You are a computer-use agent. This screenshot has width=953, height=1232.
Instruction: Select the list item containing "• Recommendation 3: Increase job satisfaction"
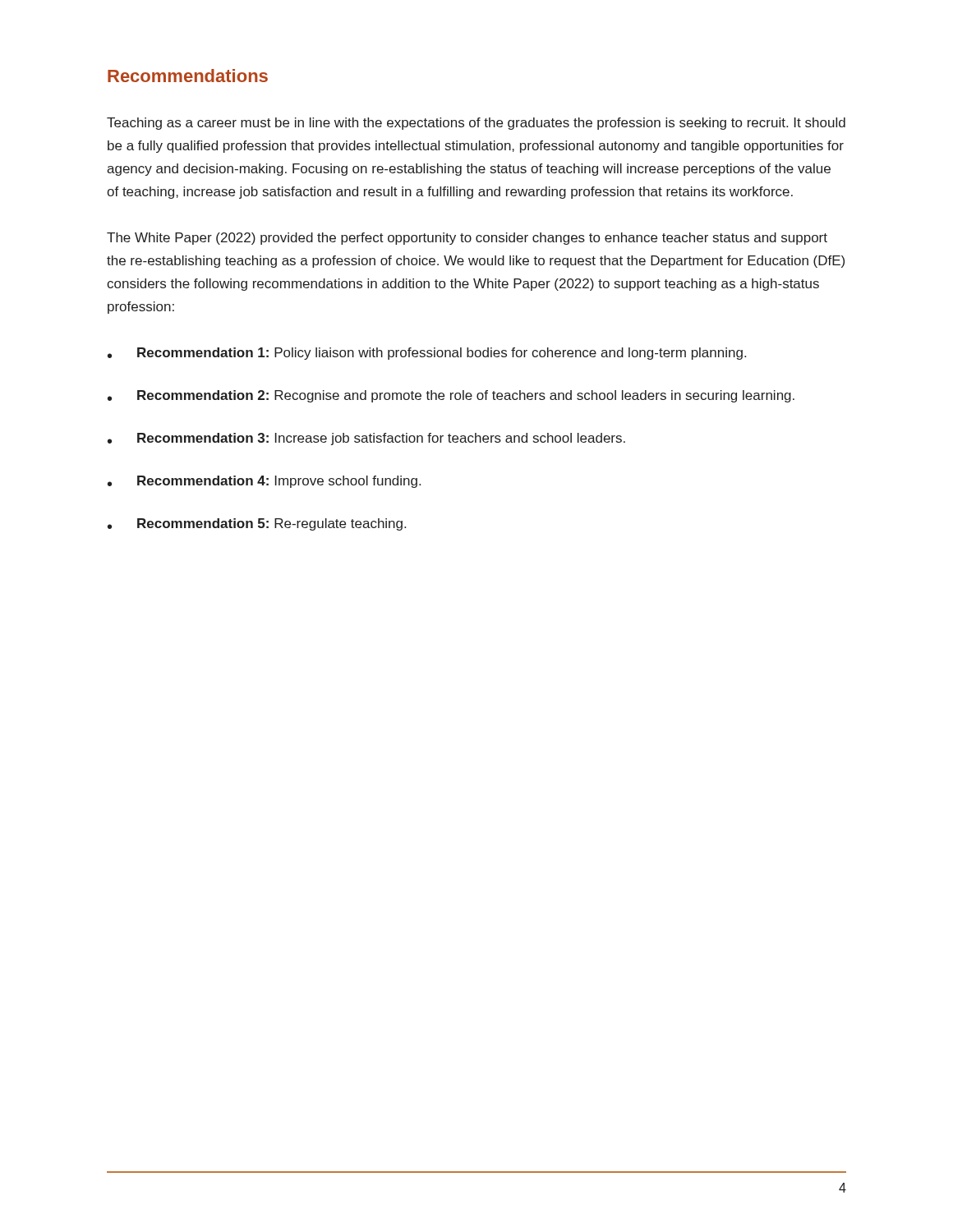coord(476,441)
